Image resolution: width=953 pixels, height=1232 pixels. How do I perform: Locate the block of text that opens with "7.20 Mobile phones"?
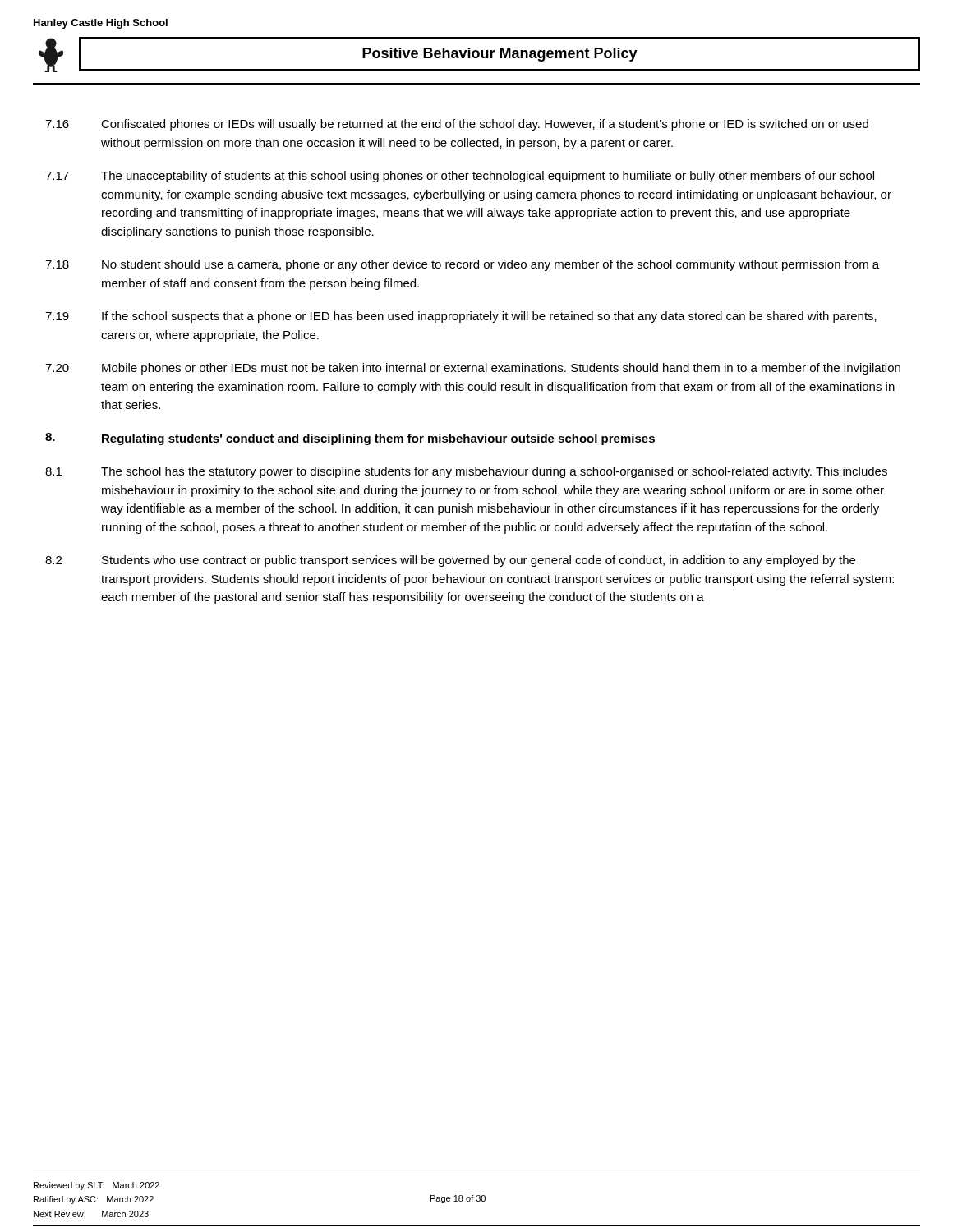point(476,387)
